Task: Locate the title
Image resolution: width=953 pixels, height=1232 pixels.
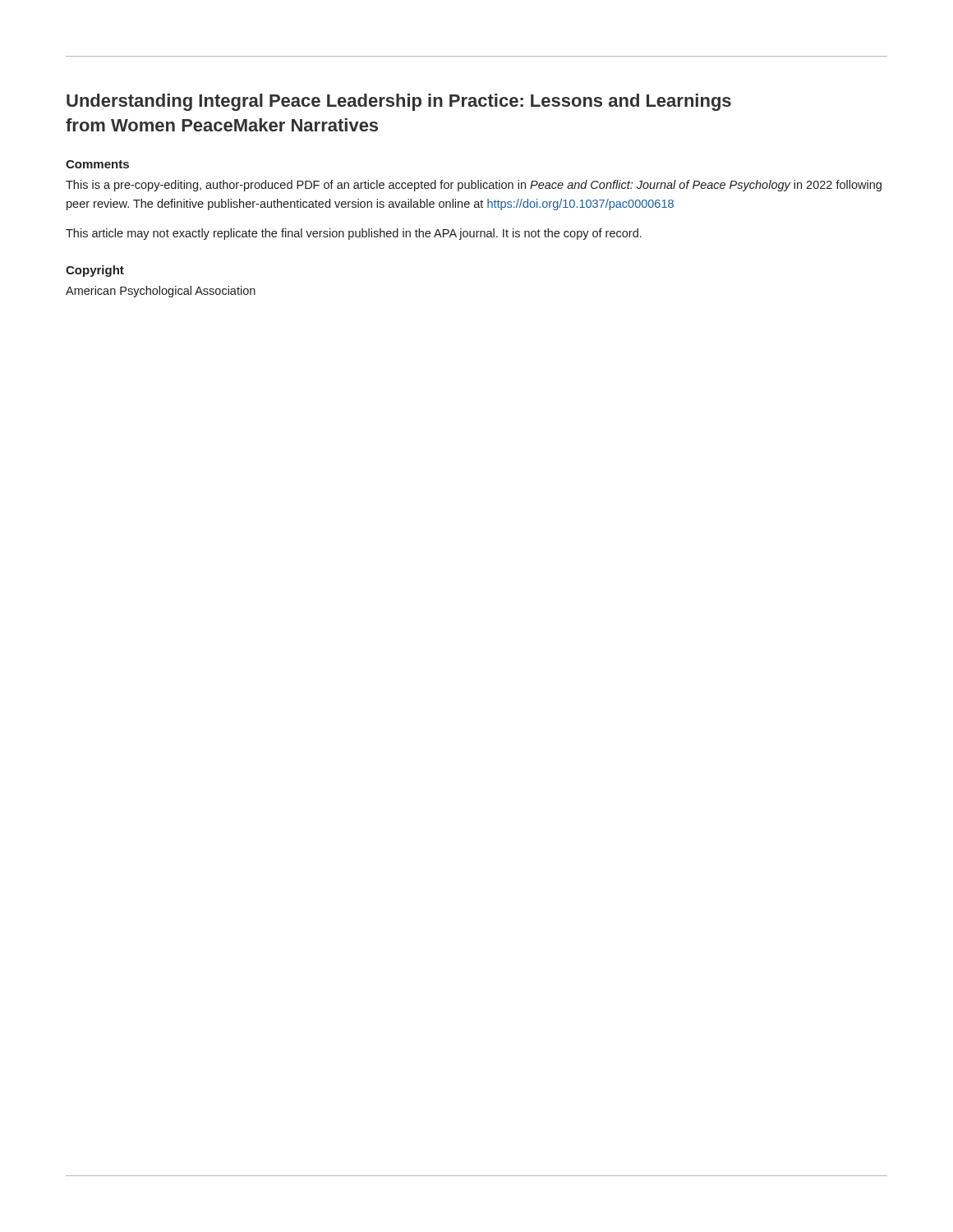Action: [476, 113]
